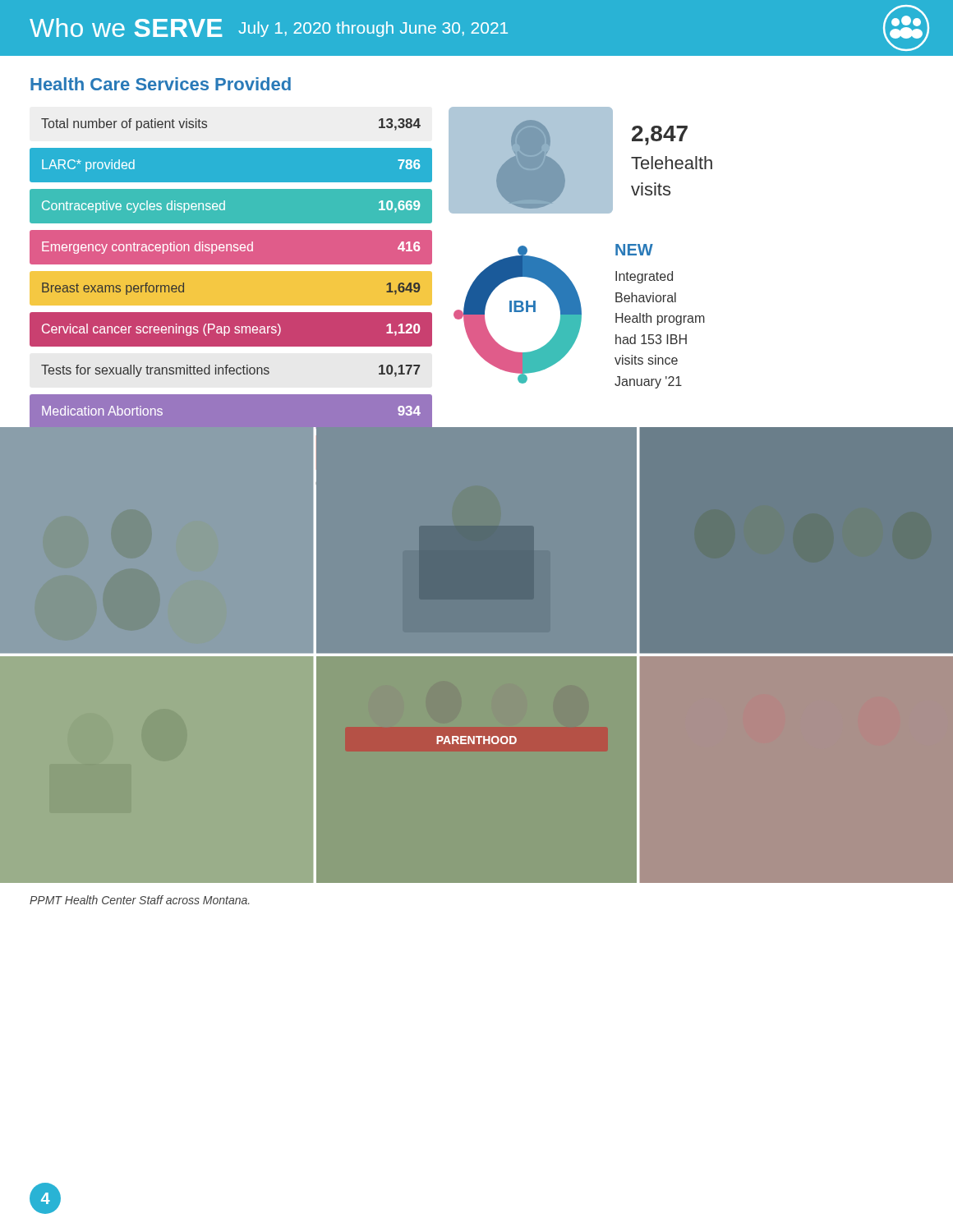Find "Emergency contraception dispensed 416" on this page
This screenshot has height=1232, width=953.
tap(231, 247)
